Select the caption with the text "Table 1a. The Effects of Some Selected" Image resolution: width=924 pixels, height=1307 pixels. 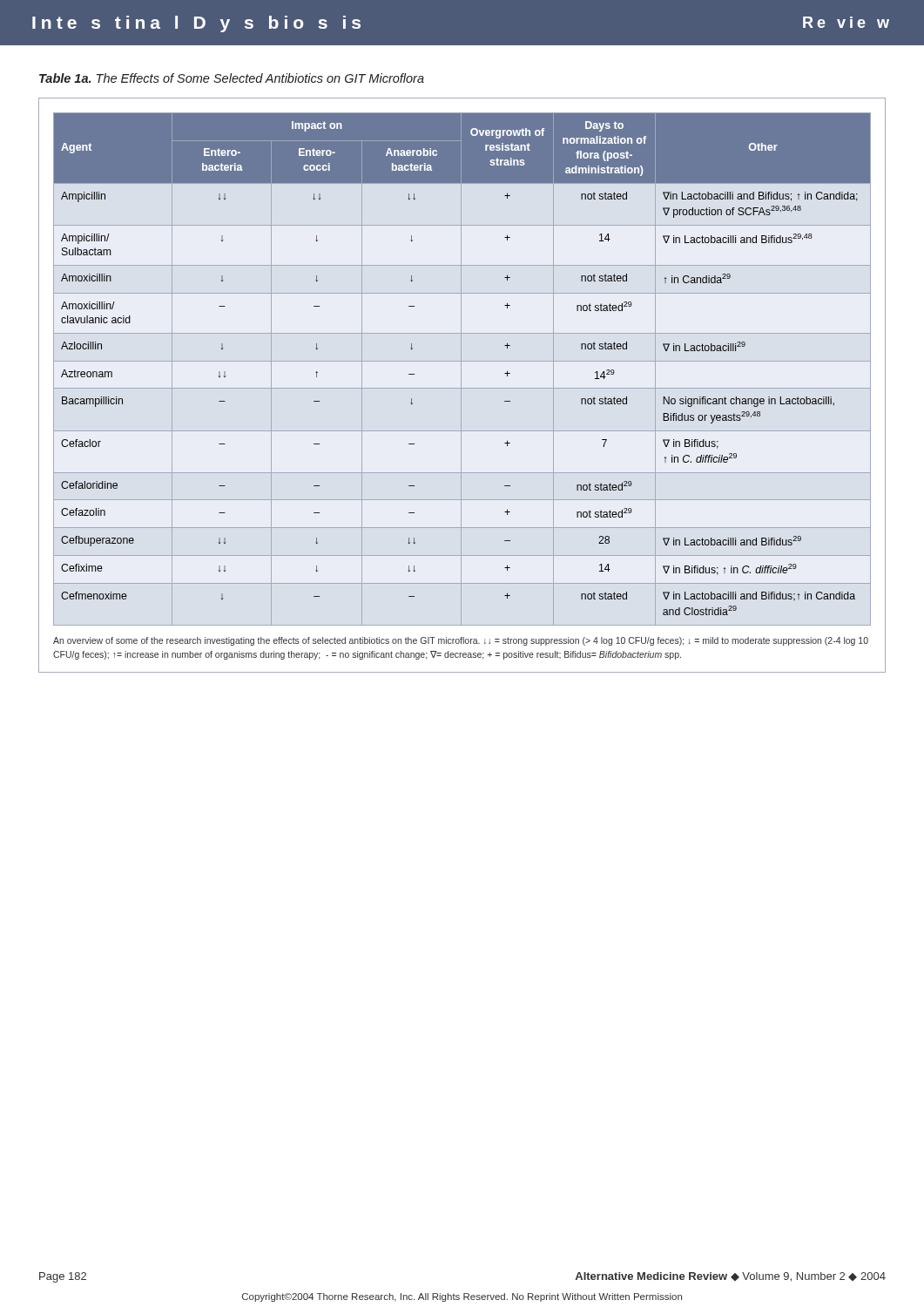point(231,78)
